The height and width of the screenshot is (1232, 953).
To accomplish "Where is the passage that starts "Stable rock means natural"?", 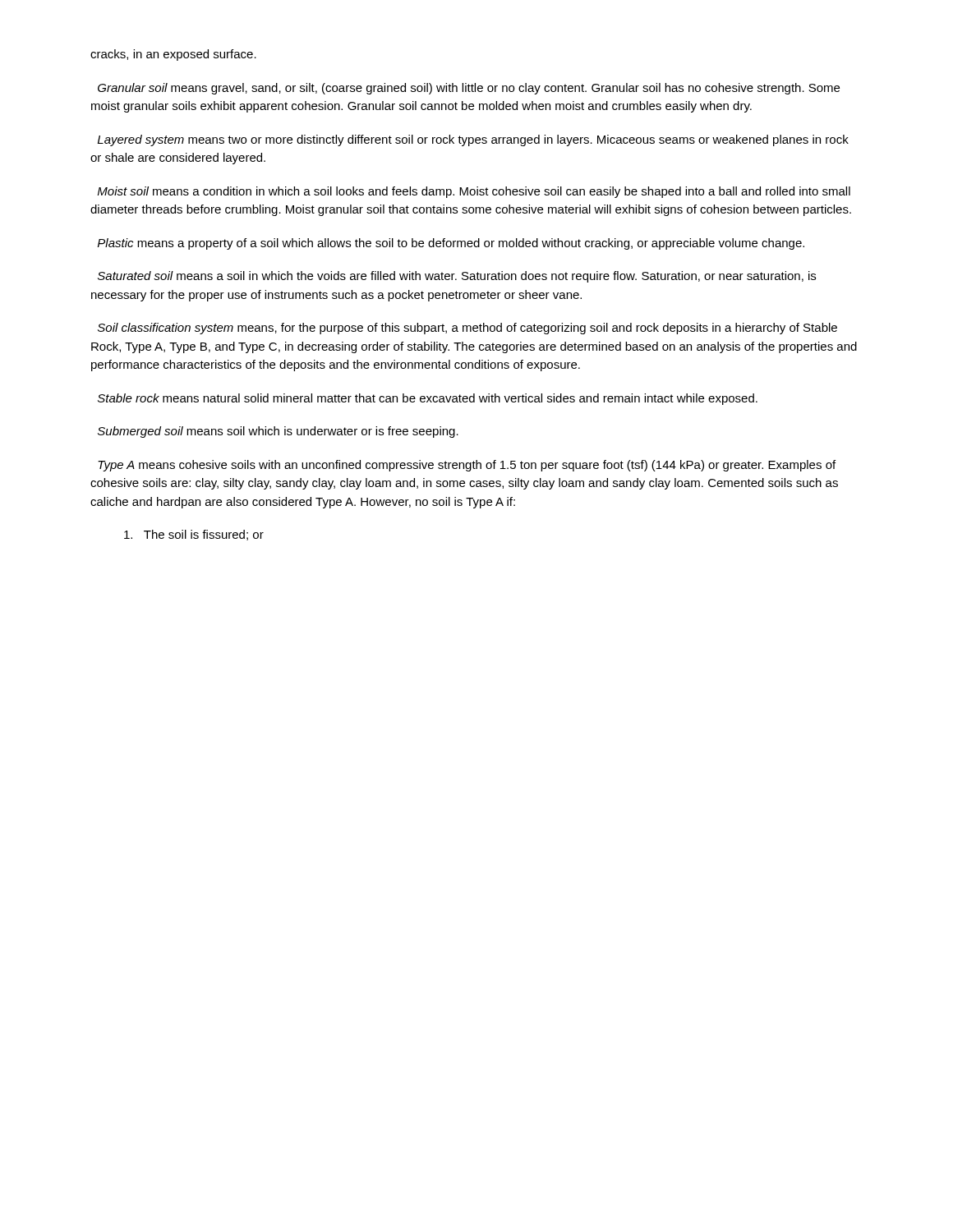I will tap(424, 398).
